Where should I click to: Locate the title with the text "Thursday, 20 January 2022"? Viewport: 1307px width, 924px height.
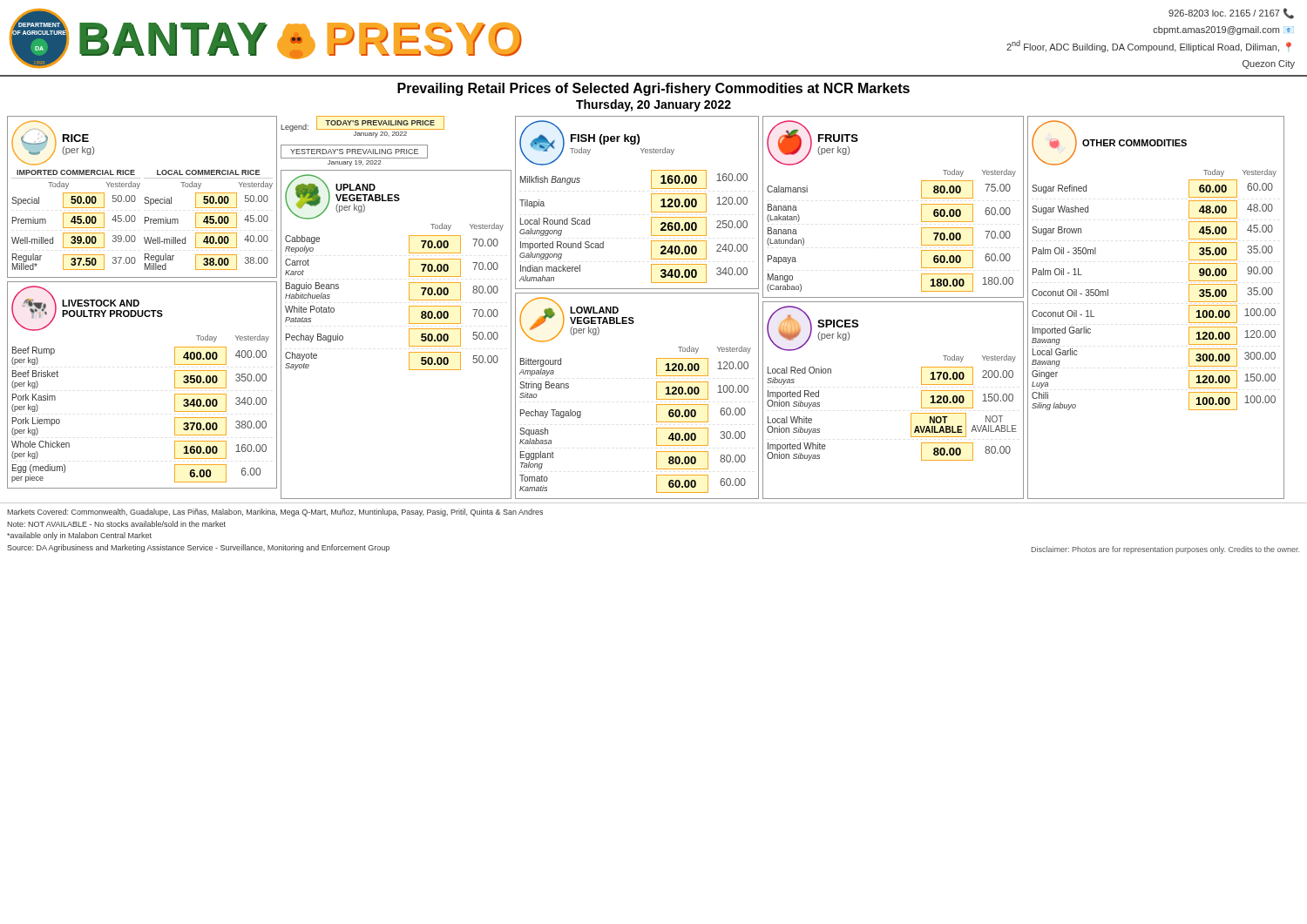click(x=654, y=105)
